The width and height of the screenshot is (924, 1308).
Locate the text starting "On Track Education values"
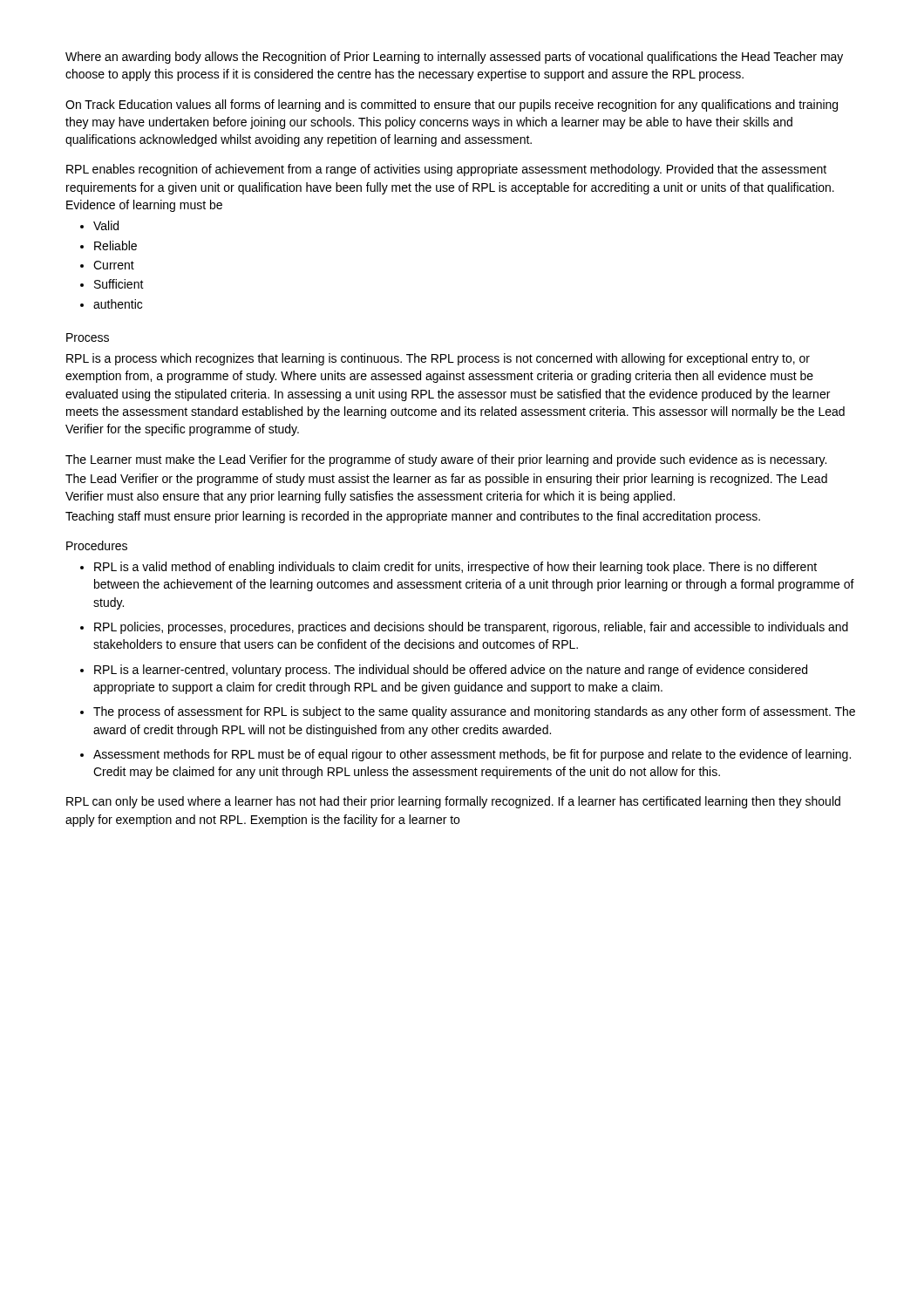pos(452,122)
